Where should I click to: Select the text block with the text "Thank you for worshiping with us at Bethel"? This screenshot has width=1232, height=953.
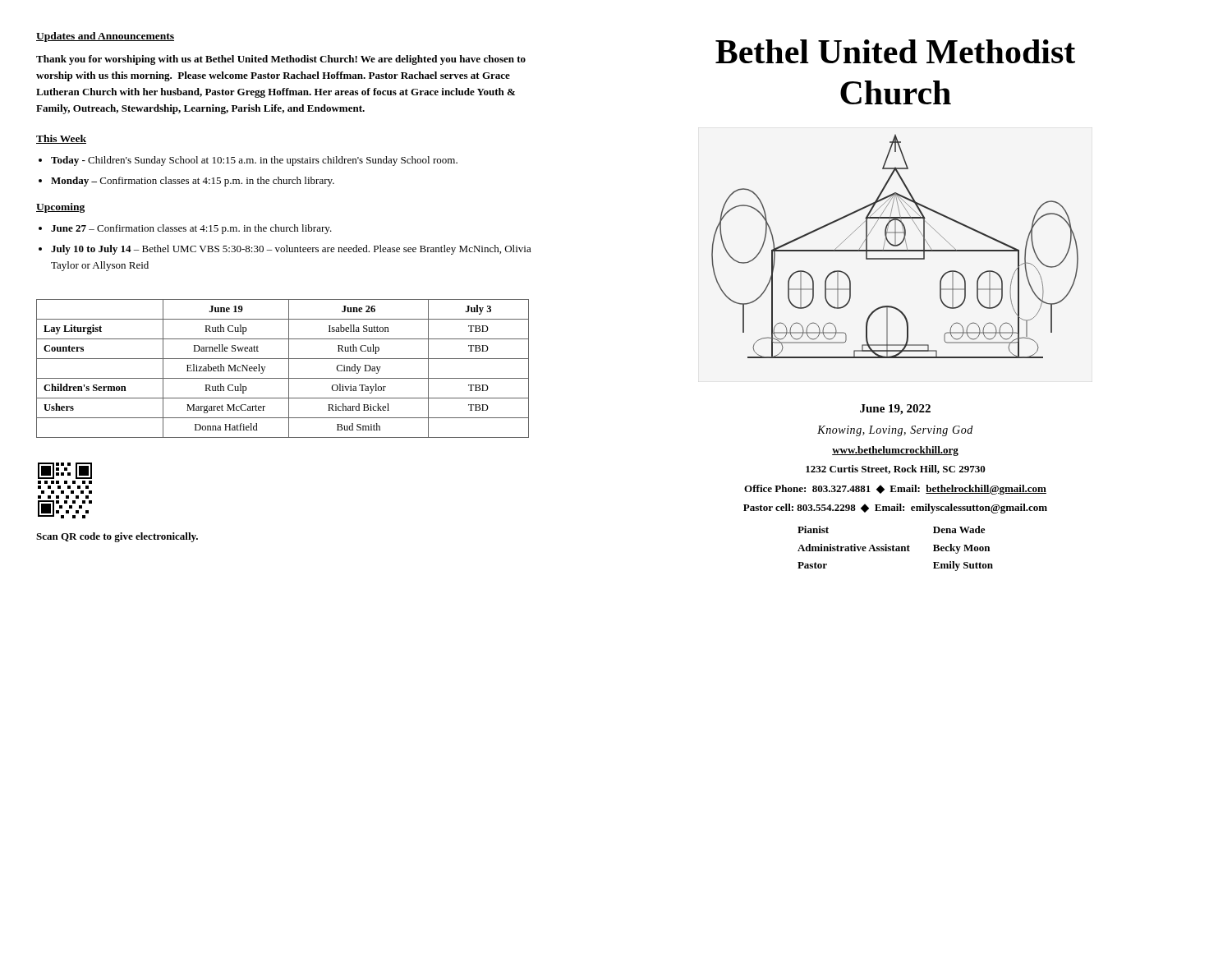[x=281, y=84]
